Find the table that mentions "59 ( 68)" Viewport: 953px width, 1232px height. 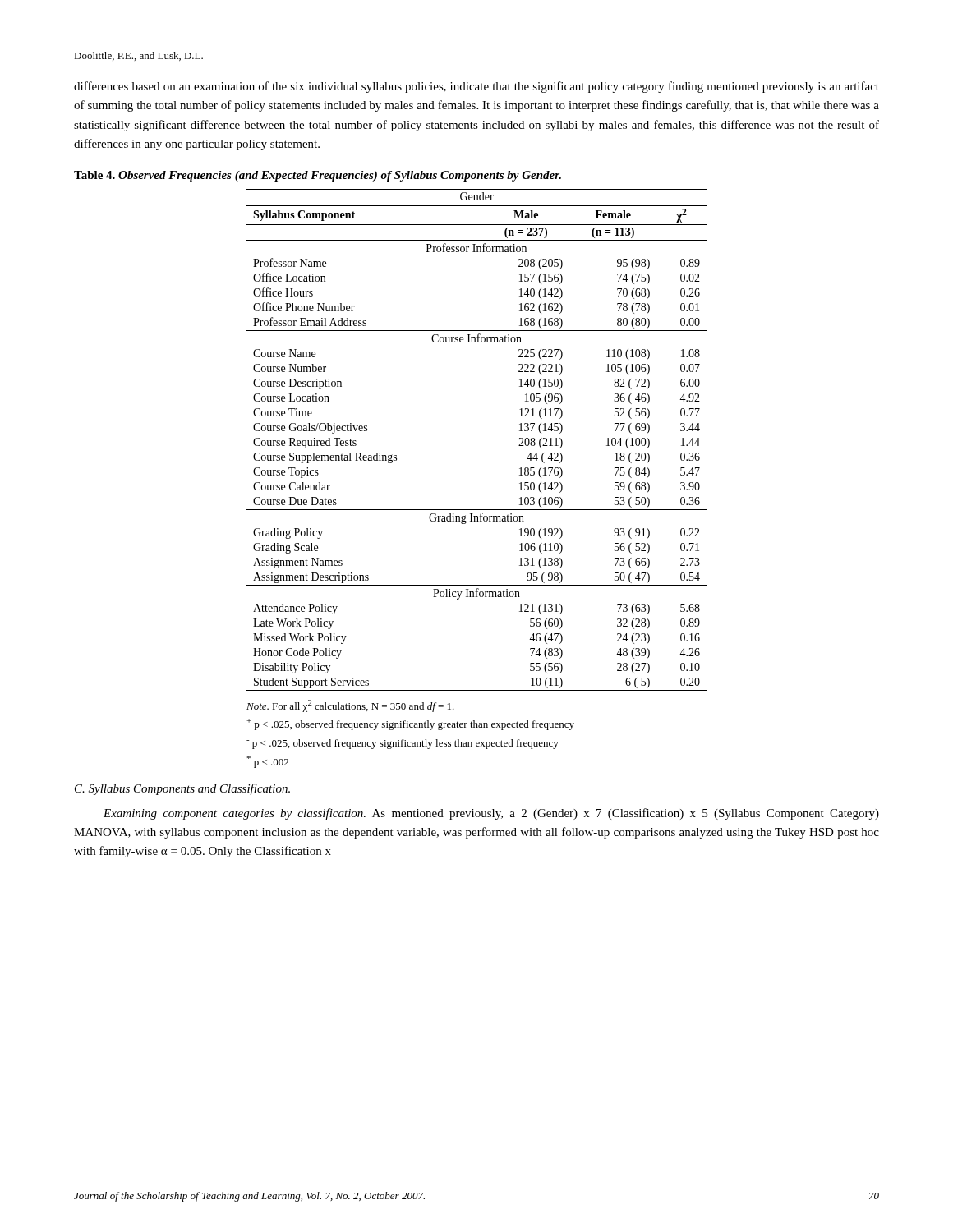476,440
